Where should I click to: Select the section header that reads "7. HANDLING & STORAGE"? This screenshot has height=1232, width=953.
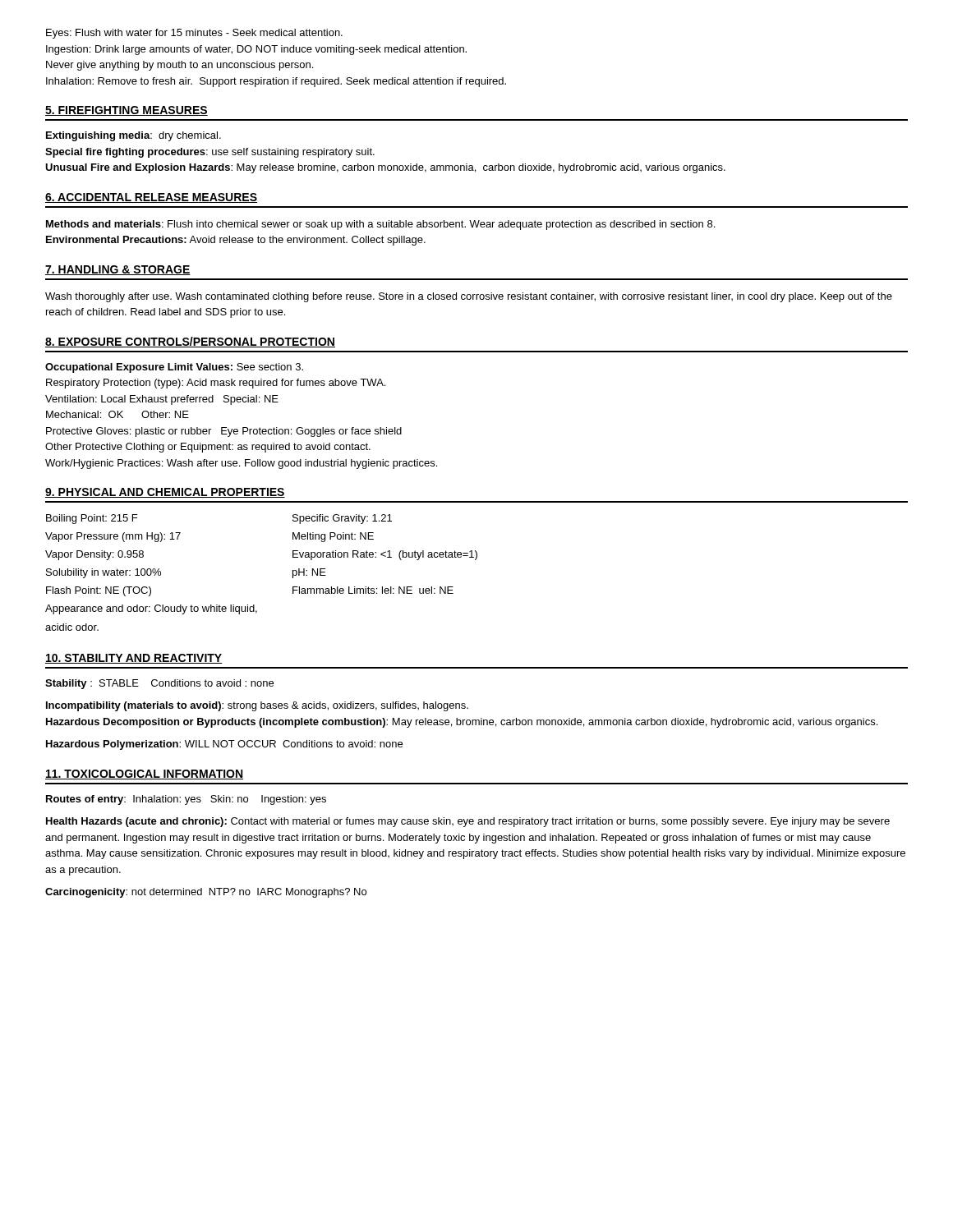click(118, 269)
